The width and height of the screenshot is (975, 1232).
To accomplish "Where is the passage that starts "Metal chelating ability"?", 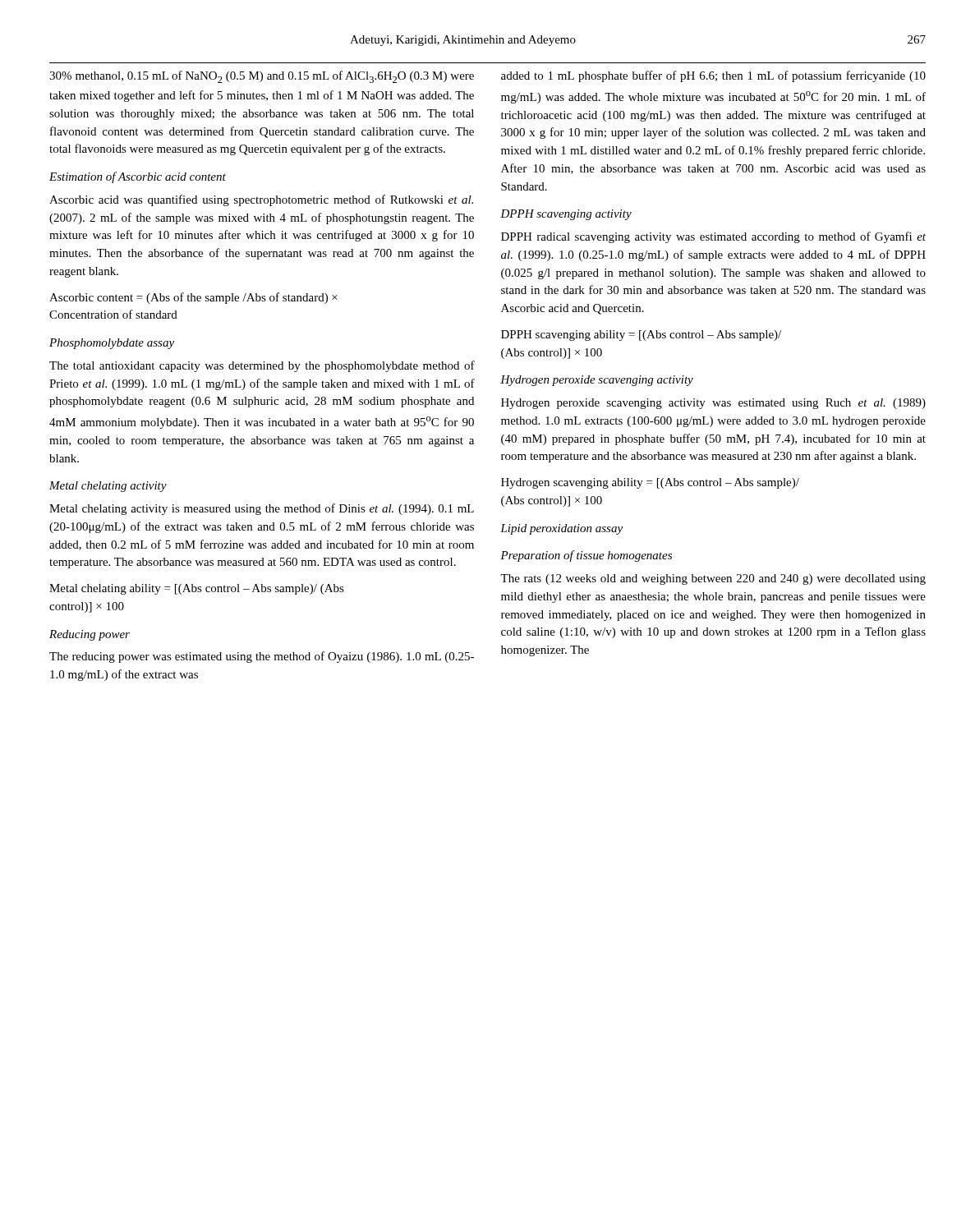I will [x=262, y=598].
